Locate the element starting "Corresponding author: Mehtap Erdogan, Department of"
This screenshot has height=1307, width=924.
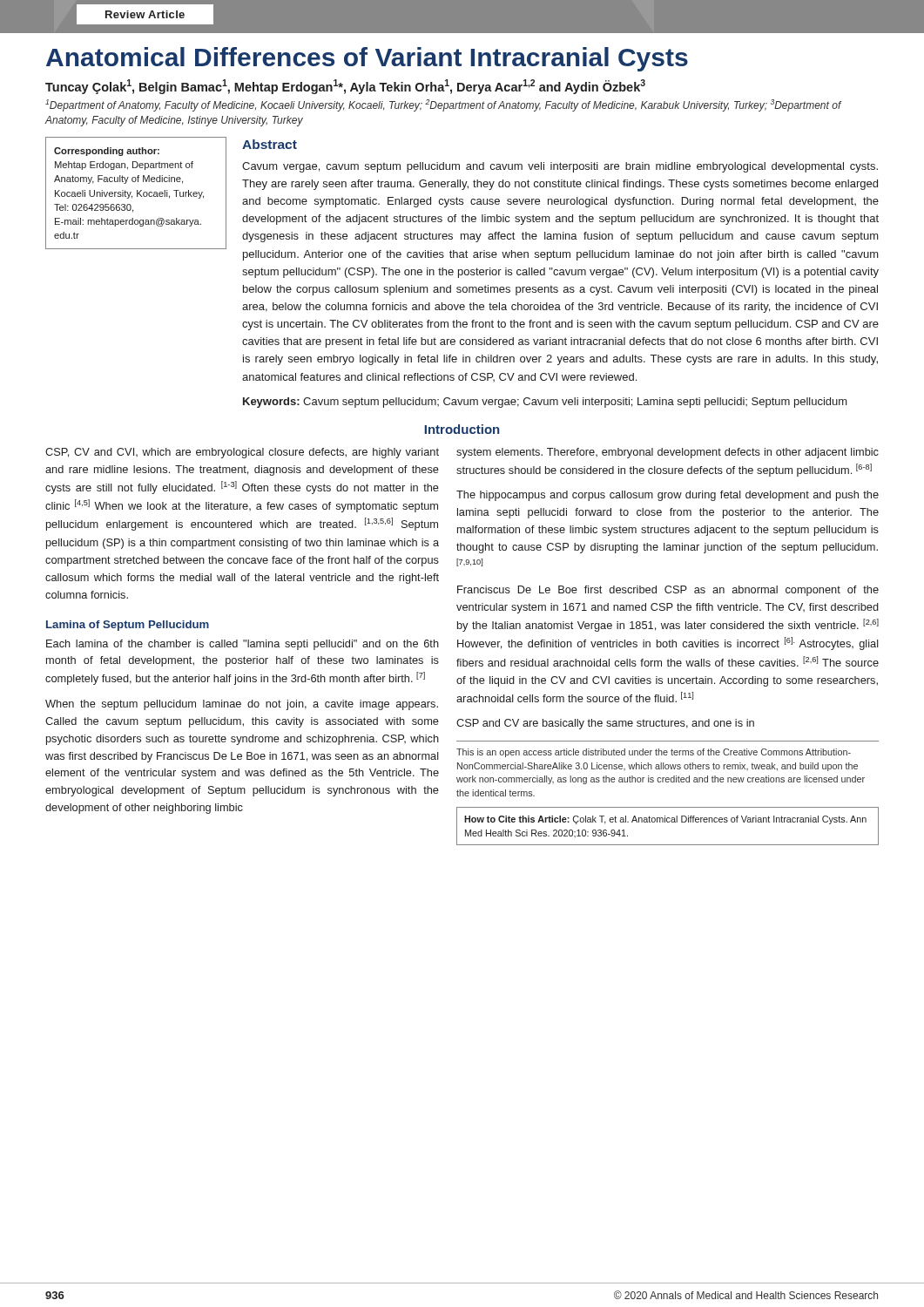click(129, 193)
